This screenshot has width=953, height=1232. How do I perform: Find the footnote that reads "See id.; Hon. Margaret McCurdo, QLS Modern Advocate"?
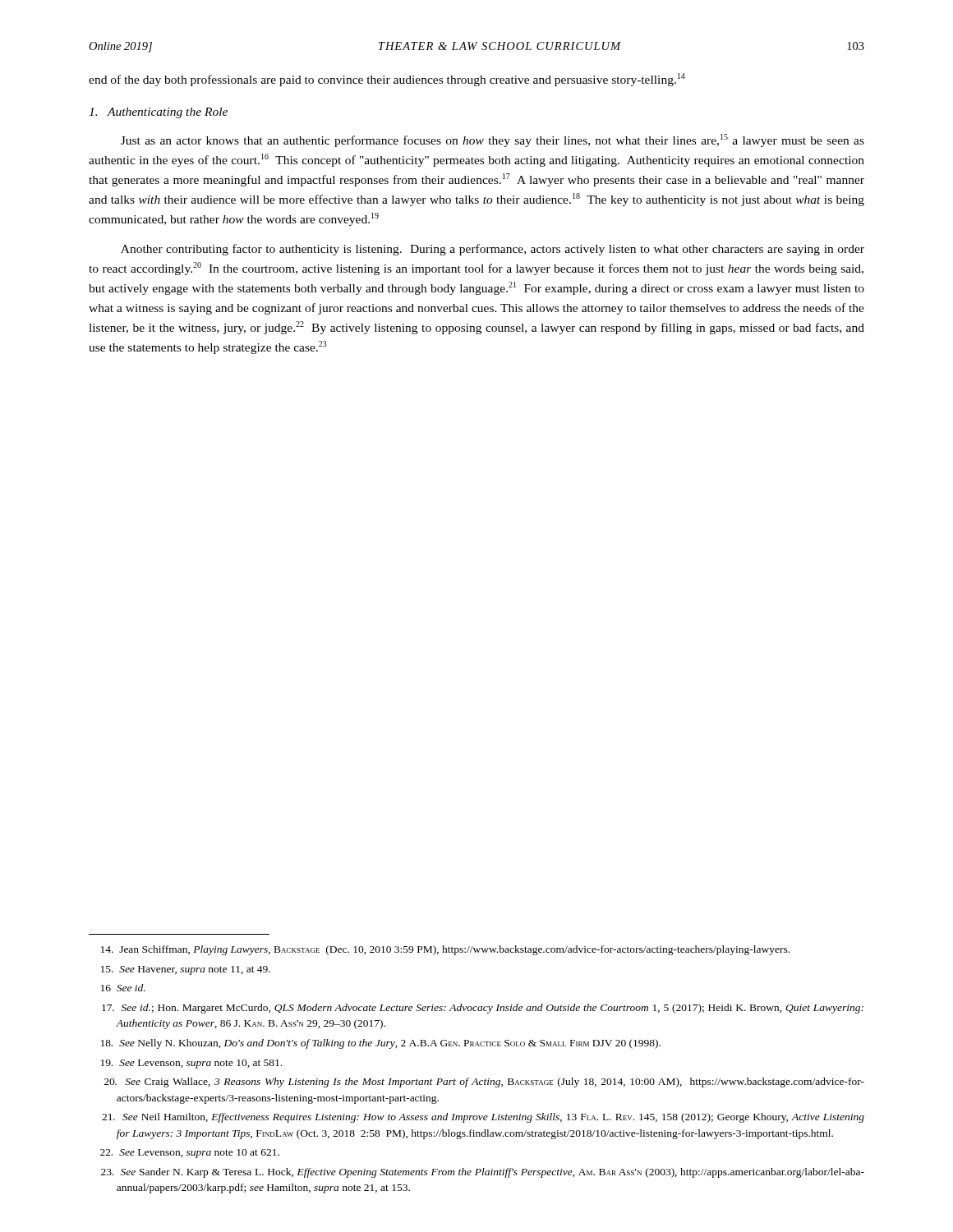[x=476, y=1015]
